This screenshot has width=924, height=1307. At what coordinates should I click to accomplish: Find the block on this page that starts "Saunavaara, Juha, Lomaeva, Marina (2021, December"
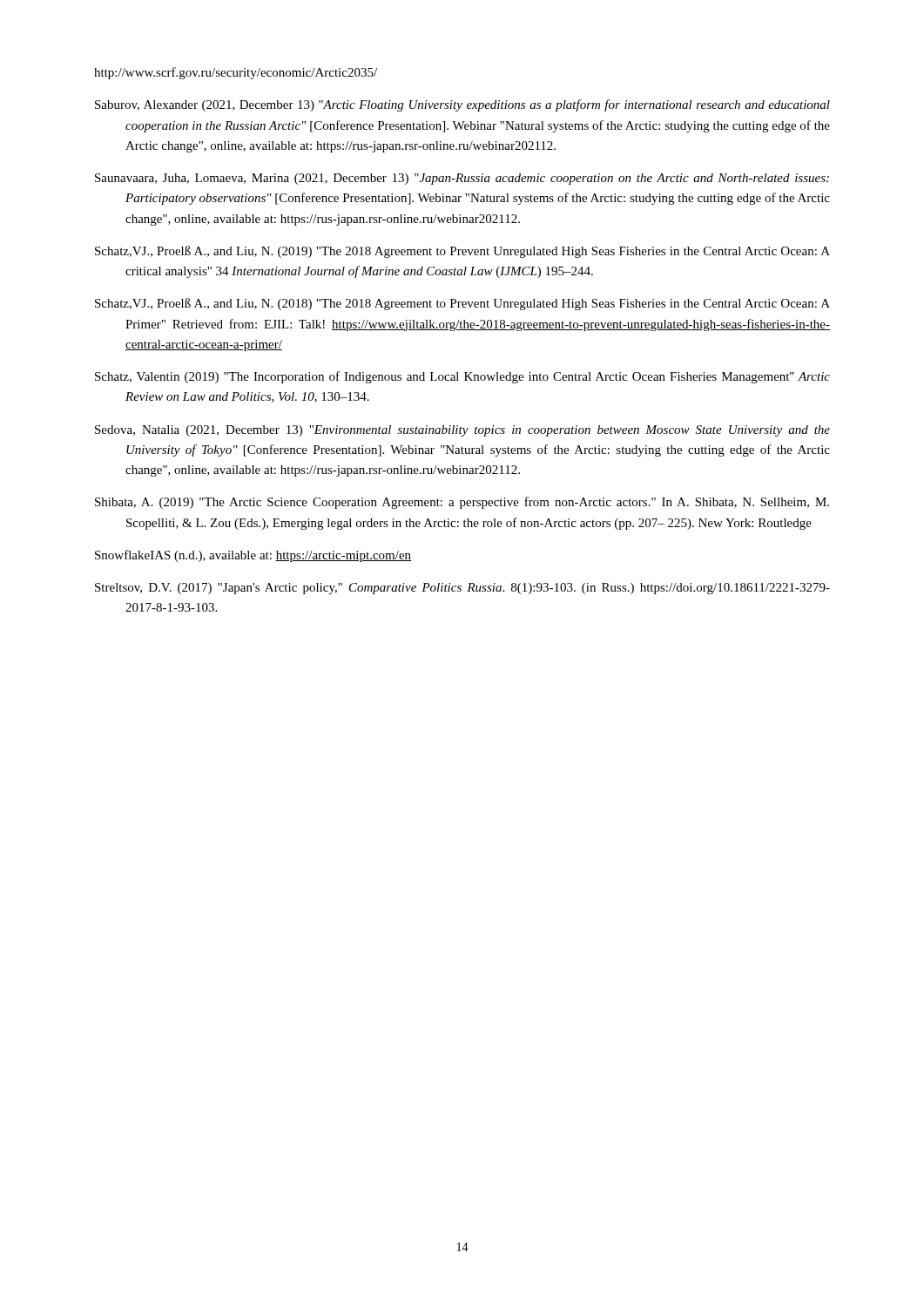pyautogui.click(x=462, y=199)
